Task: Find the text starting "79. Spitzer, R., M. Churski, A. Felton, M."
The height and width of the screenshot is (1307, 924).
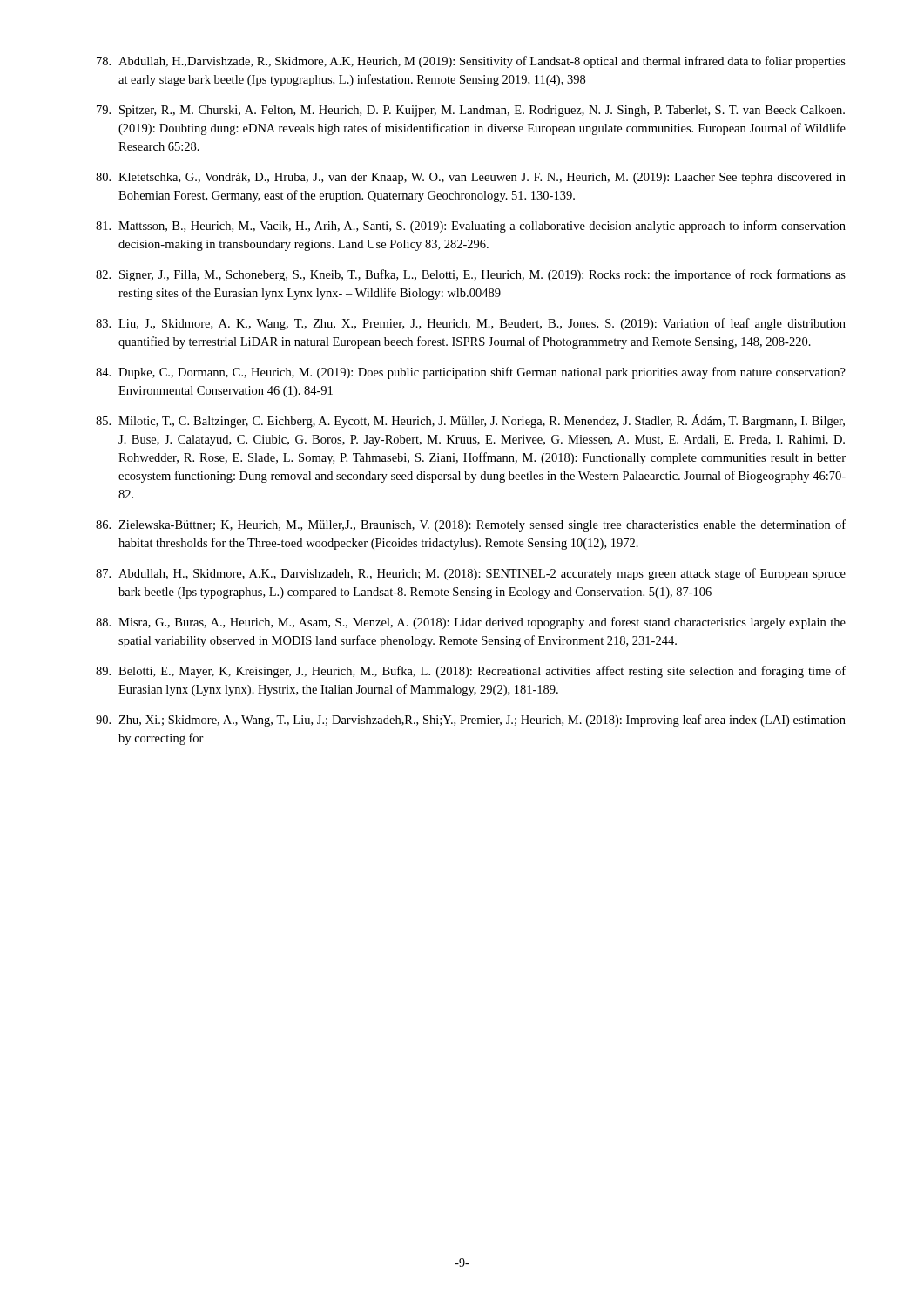Action: point(462,129)
